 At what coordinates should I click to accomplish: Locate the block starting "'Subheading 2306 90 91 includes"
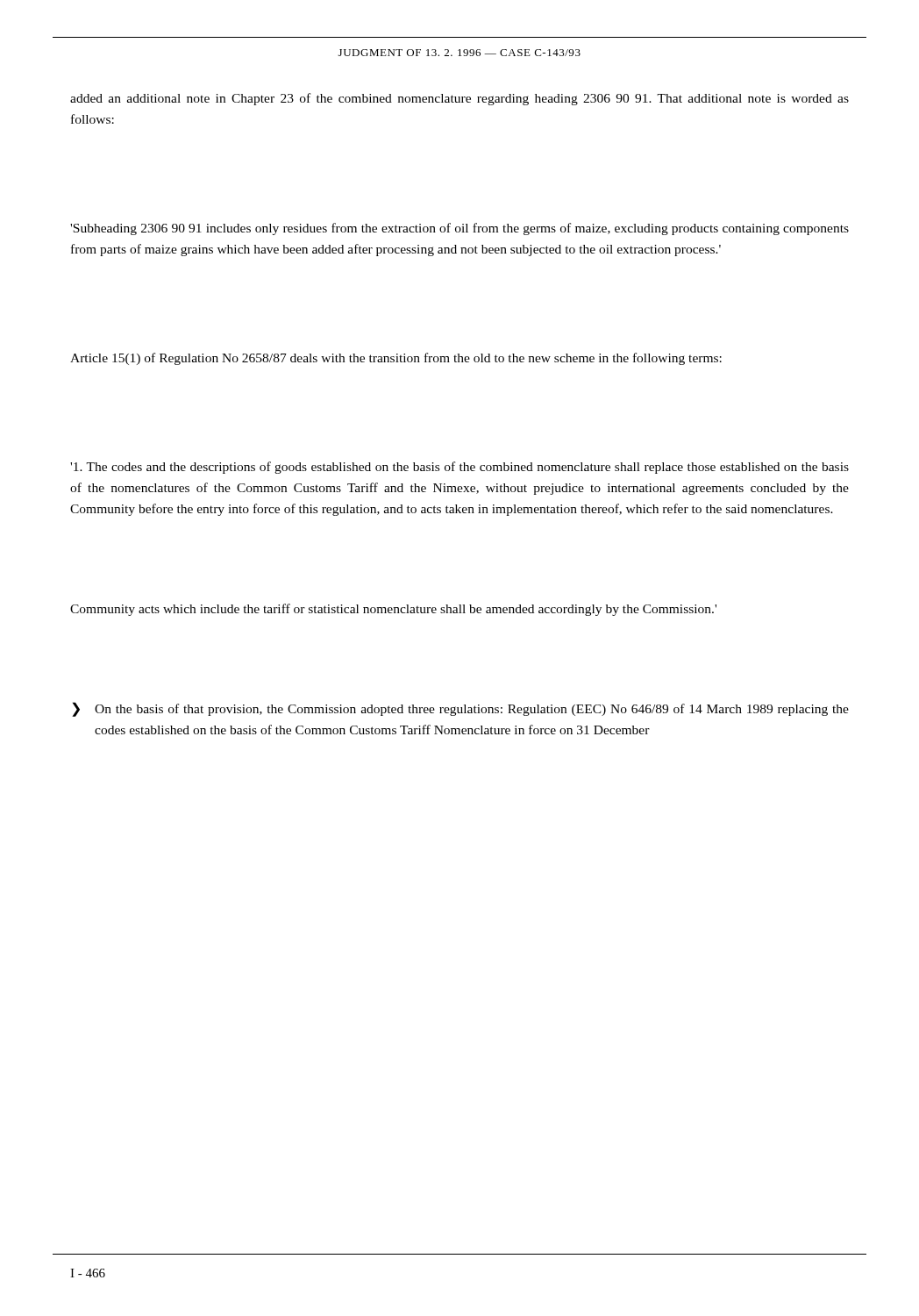pos(460,238)
